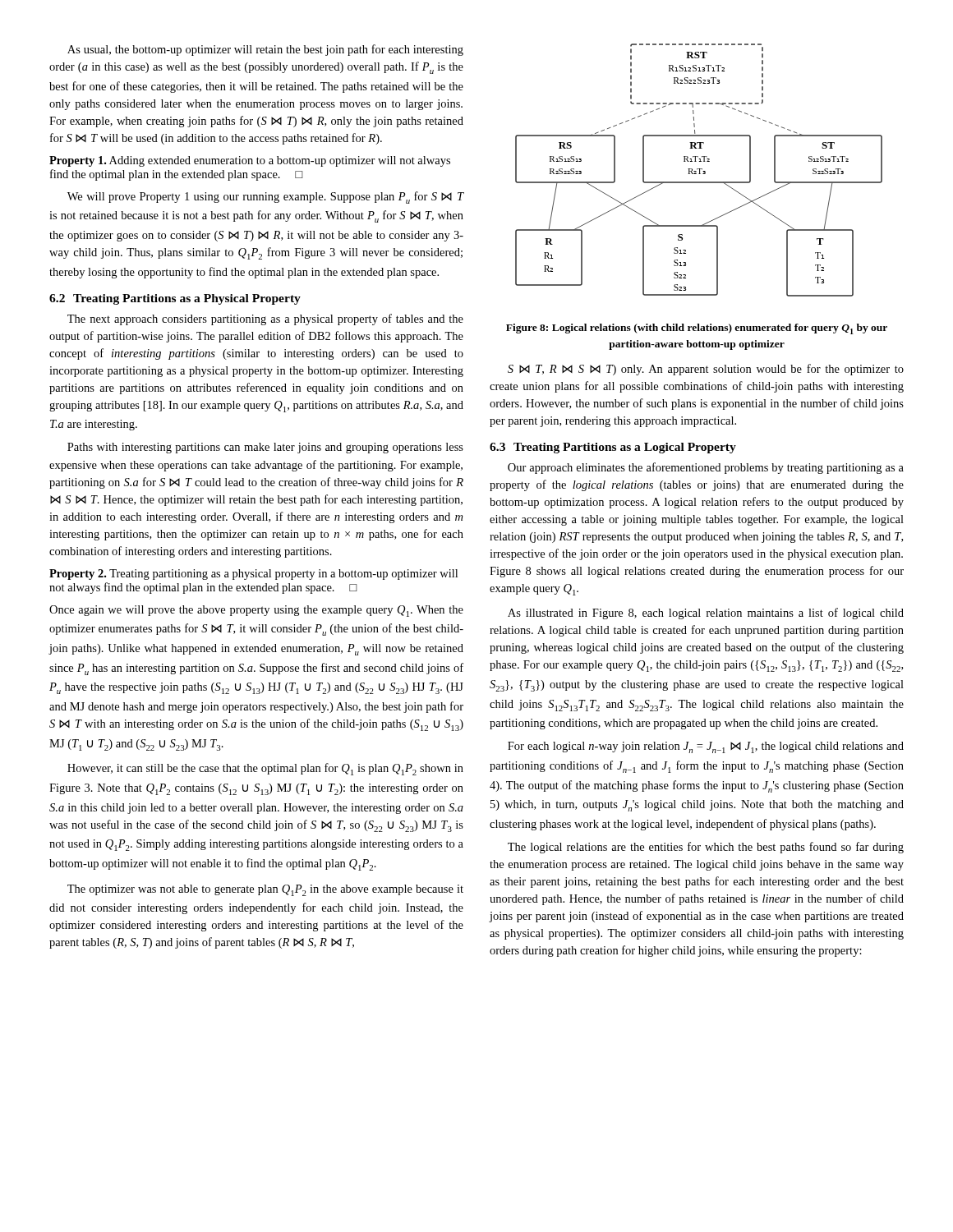Navigate to the passage starting "Property 2. Treating partitioning as a"
Screen dimensions: 1232x953
click(x=254, y=580)
